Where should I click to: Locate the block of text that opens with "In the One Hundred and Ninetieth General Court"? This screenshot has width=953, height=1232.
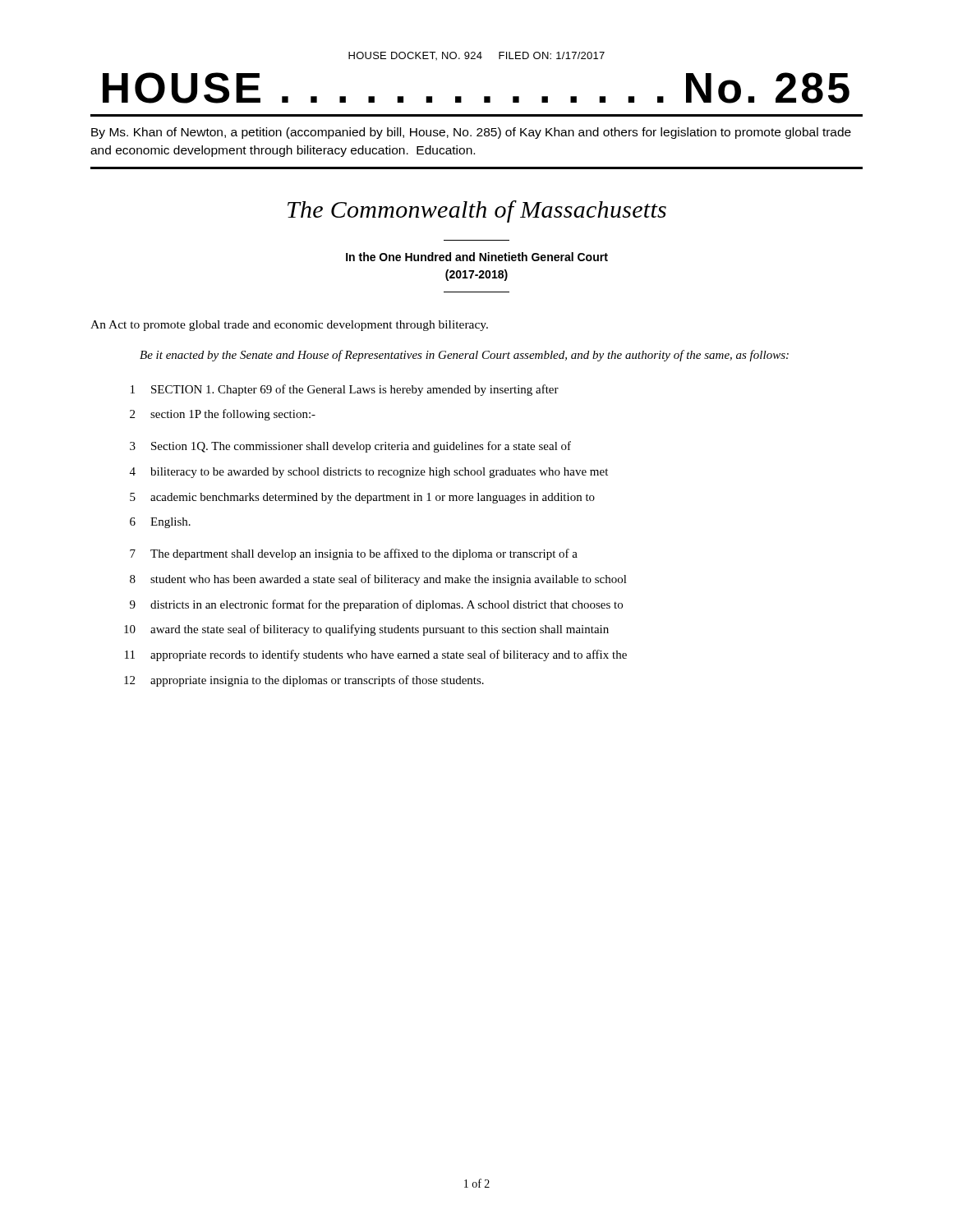point(476,265)
